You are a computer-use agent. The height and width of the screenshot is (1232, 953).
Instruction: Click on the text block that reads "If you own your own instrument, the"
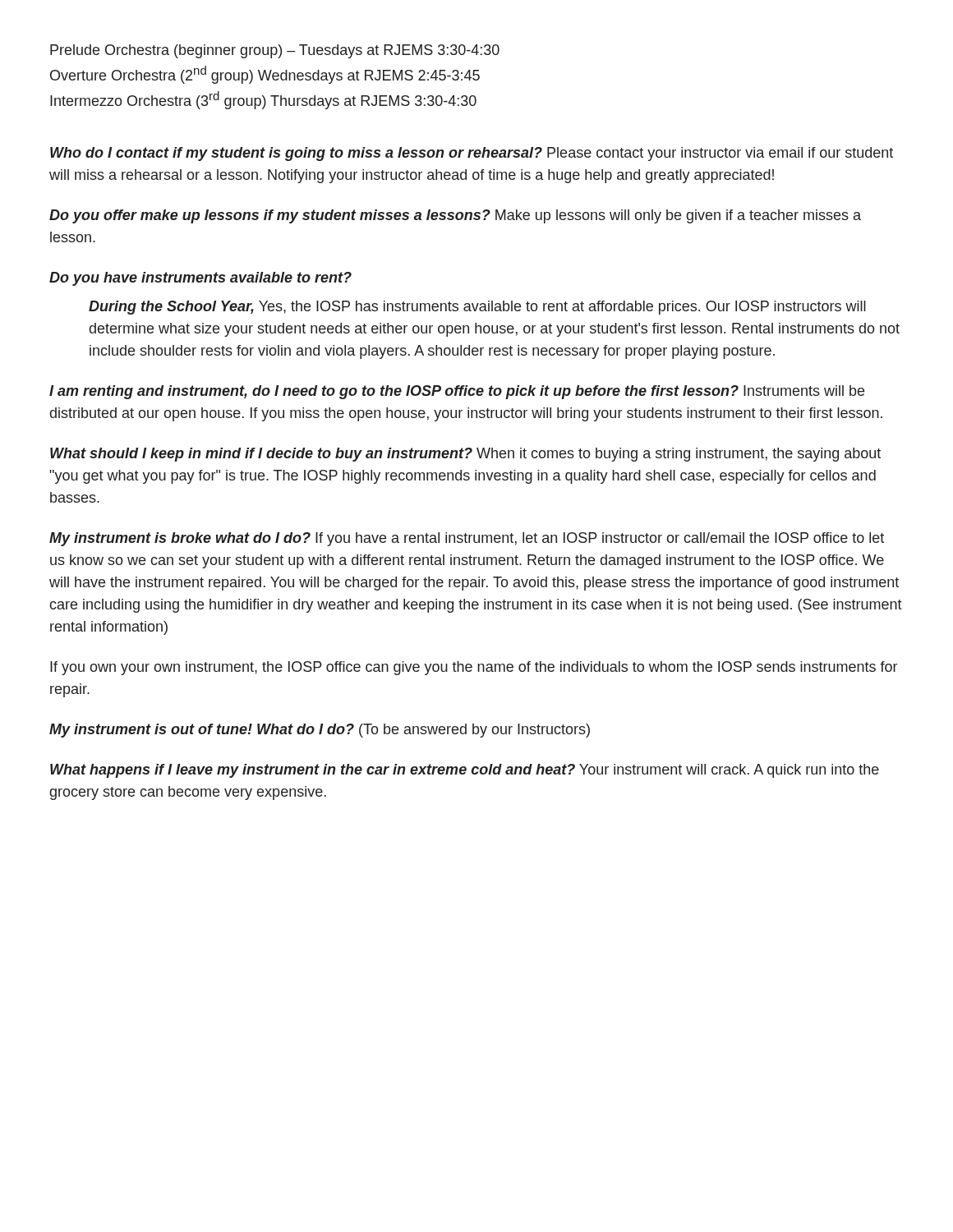coord(473,678)
